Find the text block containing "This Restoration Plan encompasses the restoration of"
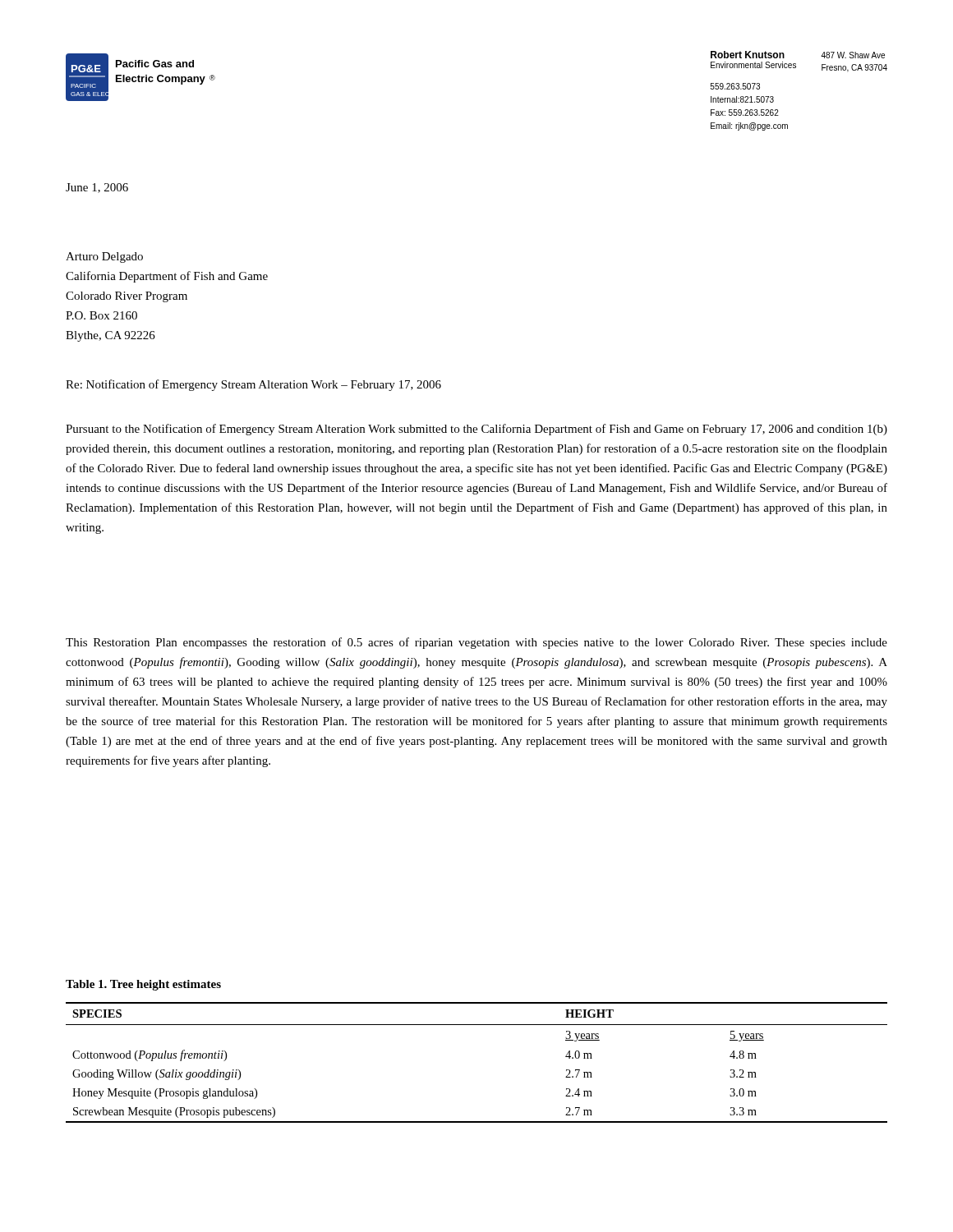 click(476, 701)
